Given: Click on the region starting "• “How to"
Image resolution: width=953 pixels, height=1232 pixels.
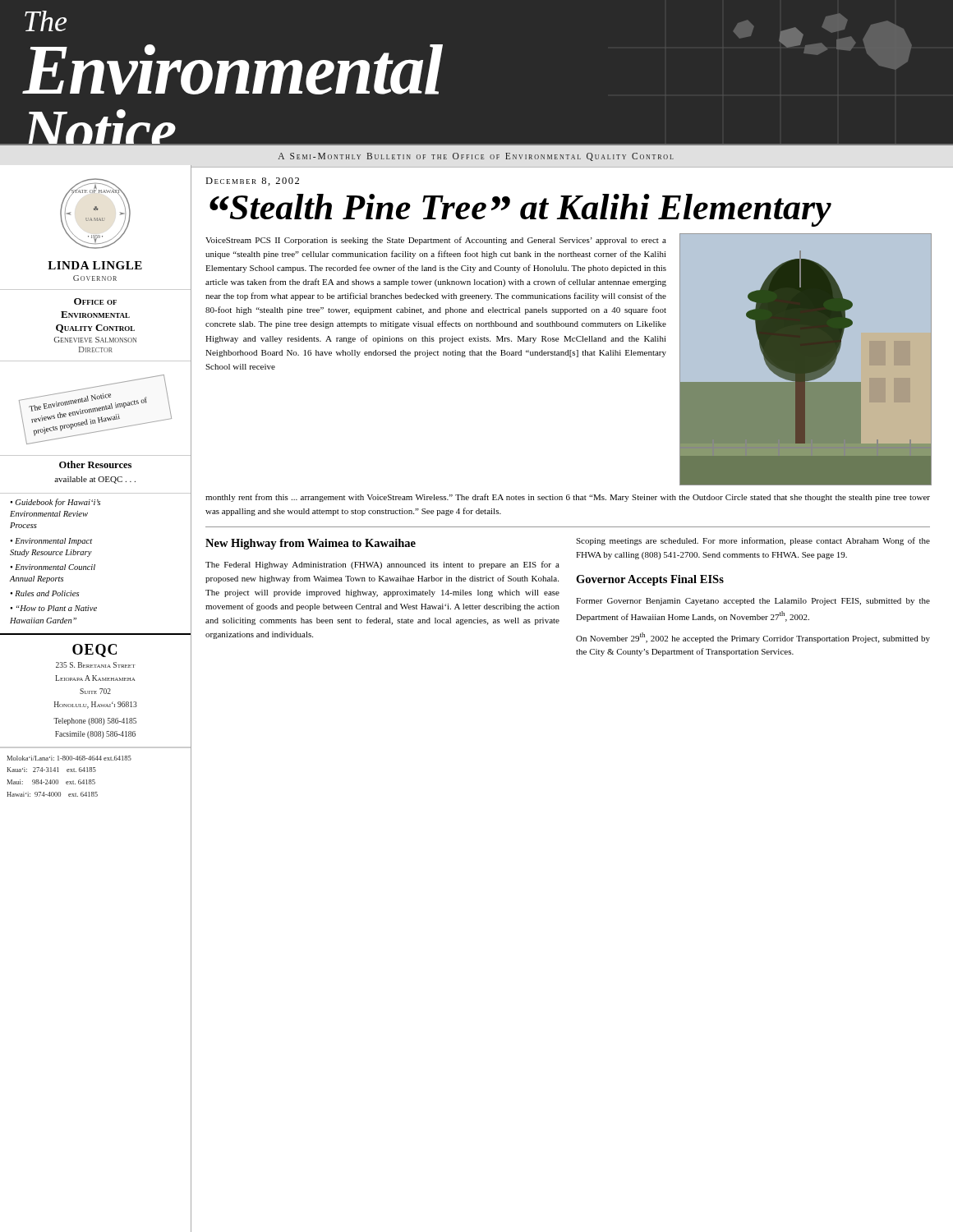Looking at the screenshot, I should (x=53, y=614).
